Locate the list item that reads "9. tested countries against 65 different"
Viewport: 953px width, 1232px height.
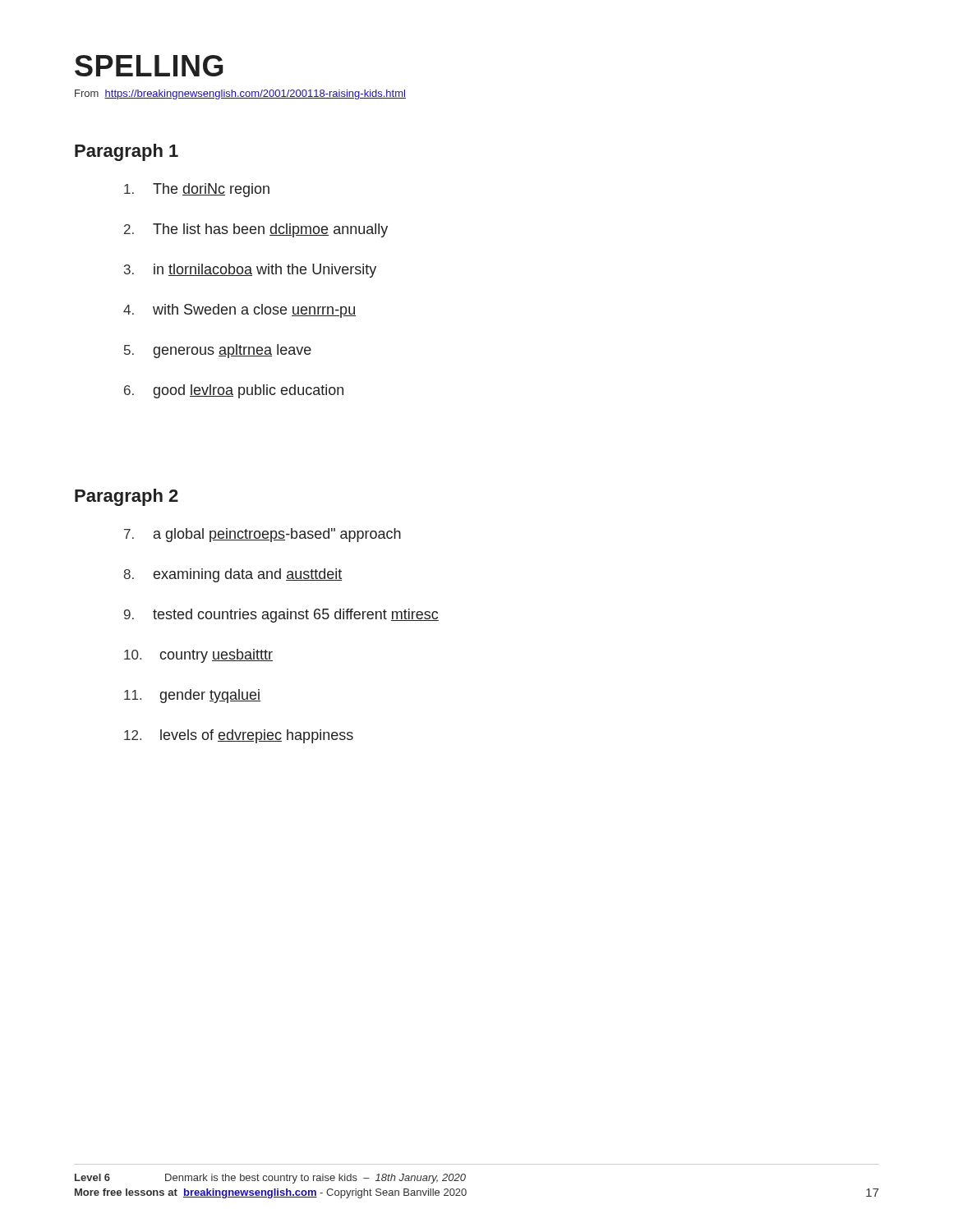[x=281, y=616]
